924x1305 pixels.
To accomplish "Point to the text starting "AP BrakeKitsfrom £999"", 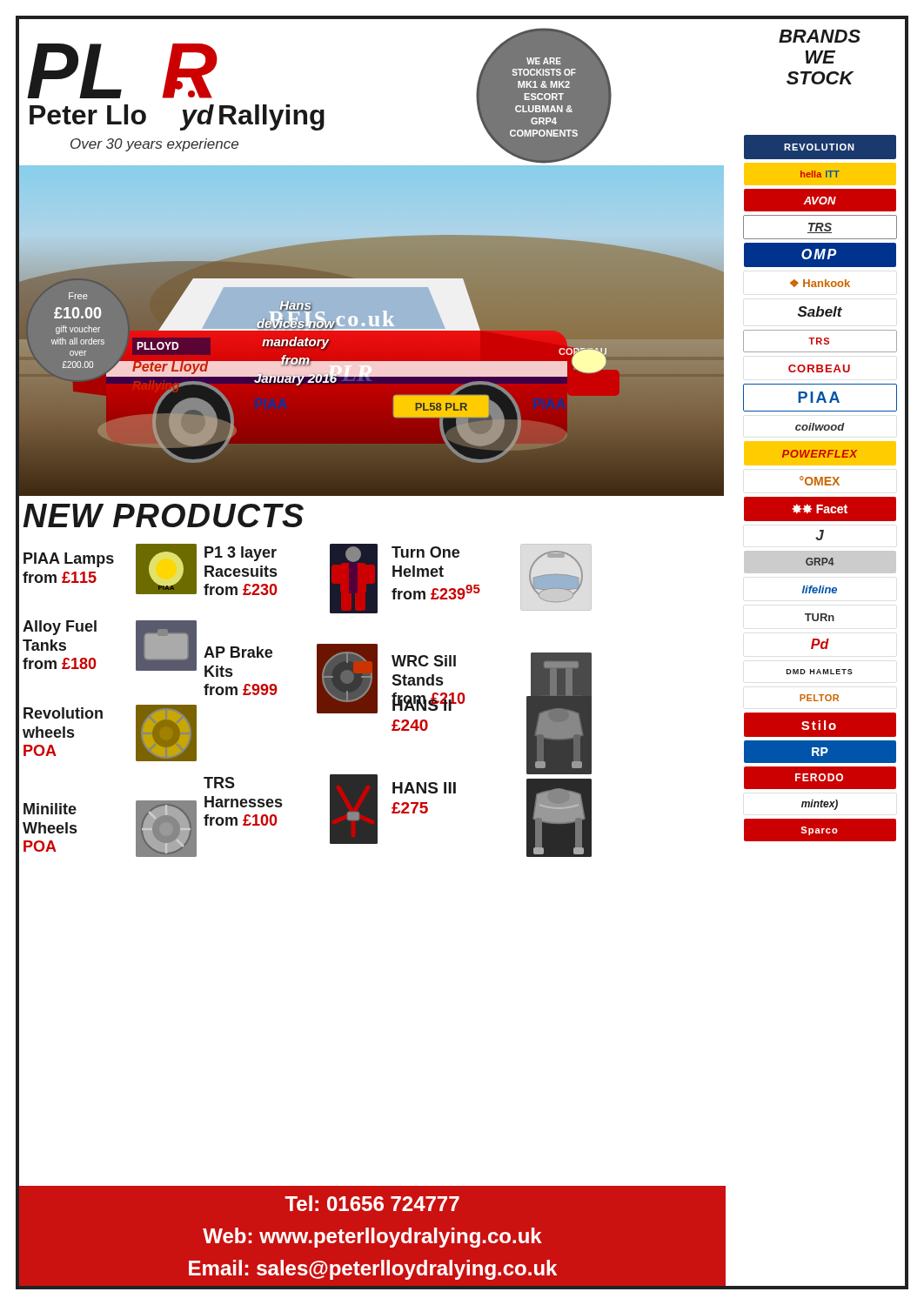I will [291, 679].
